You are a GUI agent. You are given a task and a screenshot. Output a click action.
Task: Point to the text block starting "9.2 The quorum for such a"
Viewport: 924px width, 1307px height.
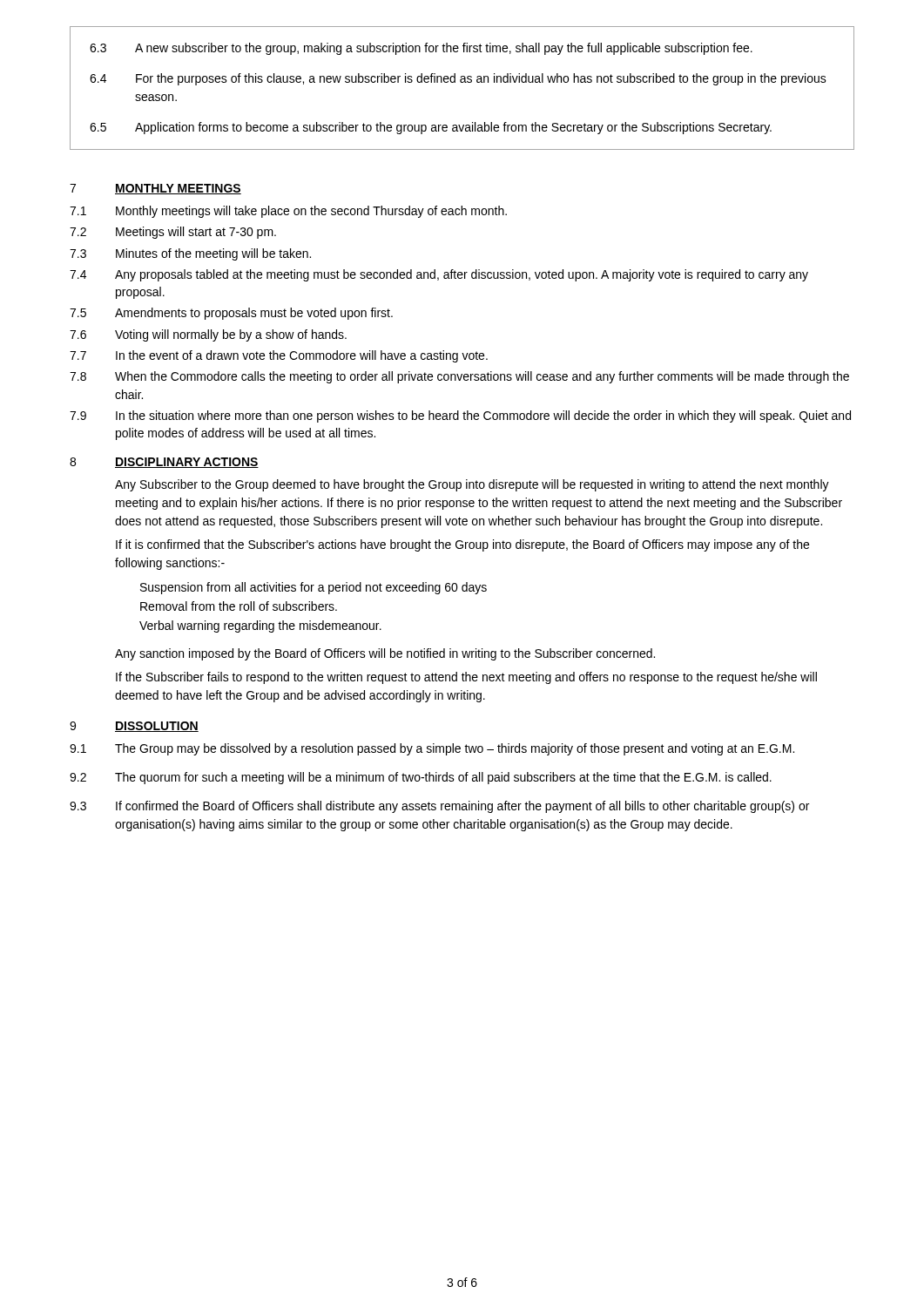pos(462,777)
